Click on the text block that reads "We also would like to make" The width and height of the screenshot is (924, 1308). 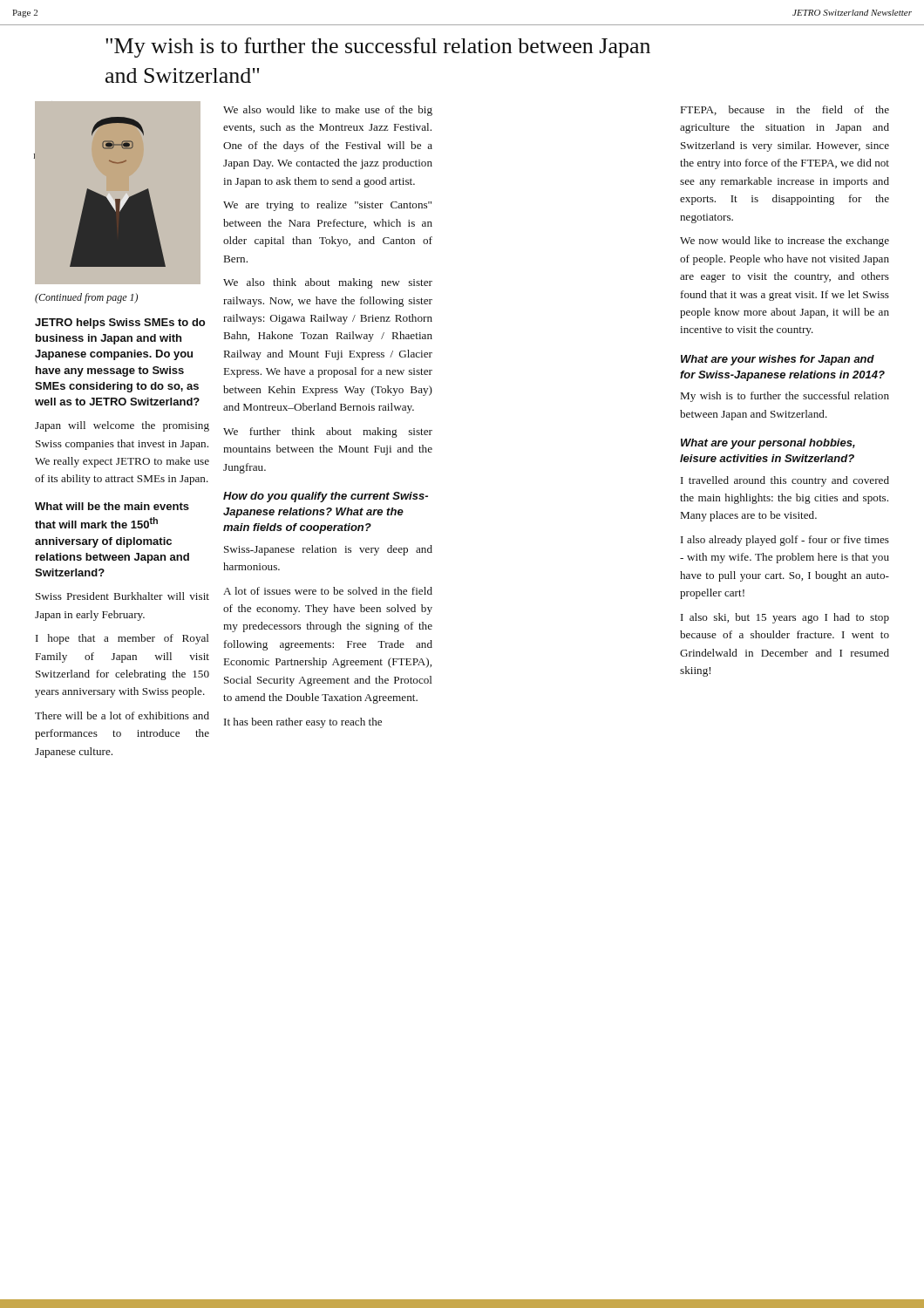coord(328,289)
